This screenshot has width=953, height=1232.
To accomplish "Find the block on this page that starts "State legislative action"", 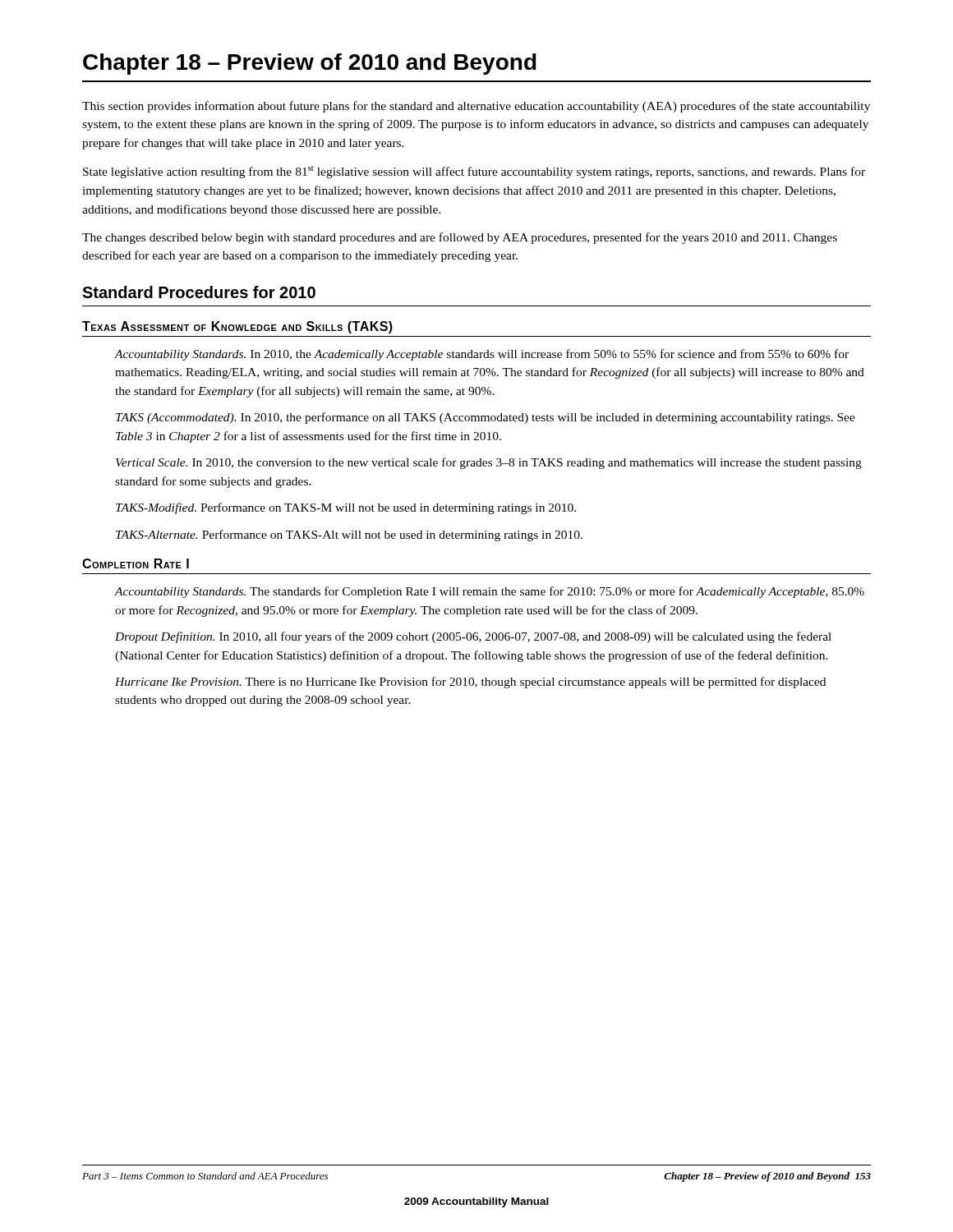I will (476, 190).
